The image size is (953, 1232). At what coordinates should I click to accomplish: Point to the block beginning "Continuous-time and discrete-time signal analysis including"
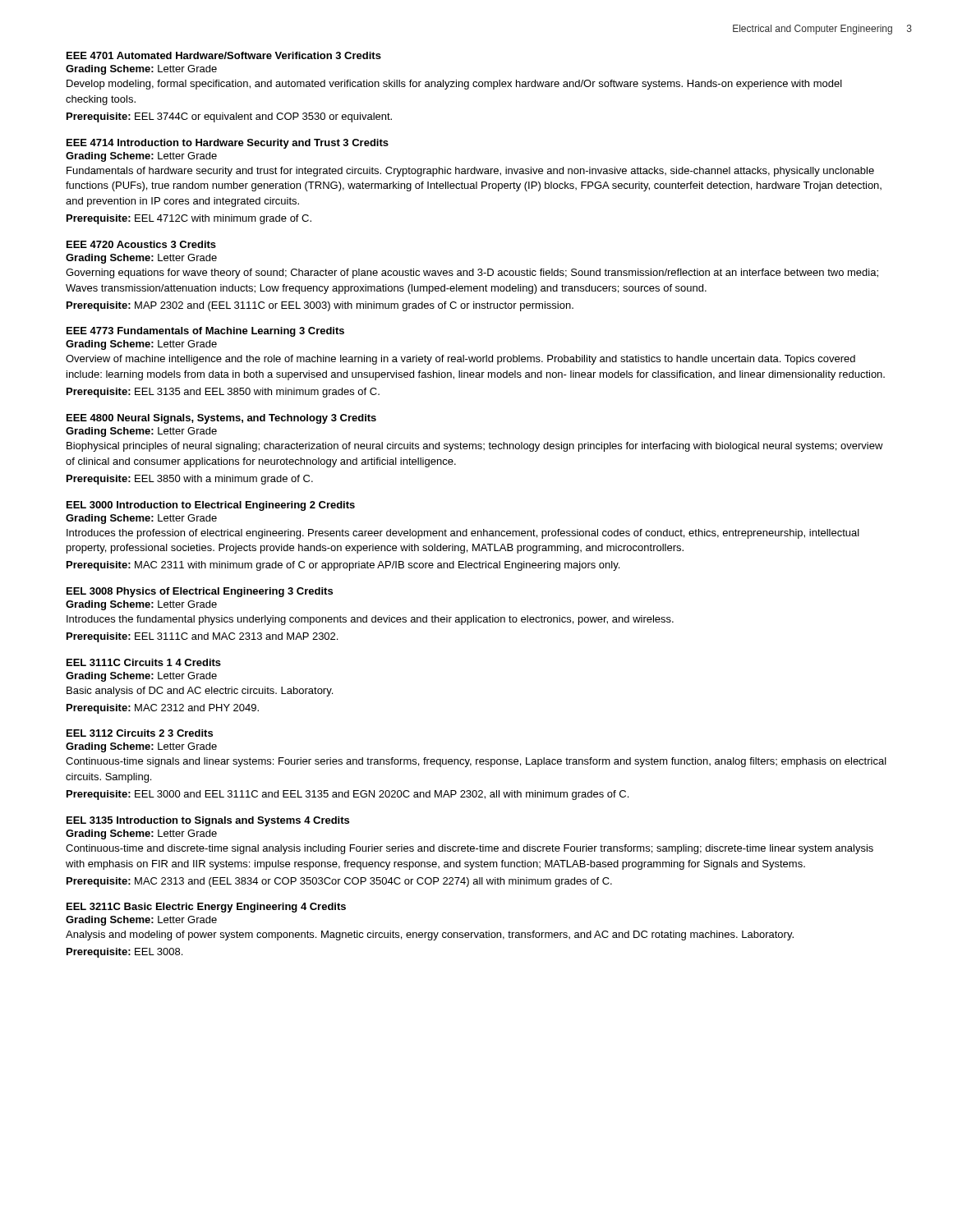coord(476,856)
